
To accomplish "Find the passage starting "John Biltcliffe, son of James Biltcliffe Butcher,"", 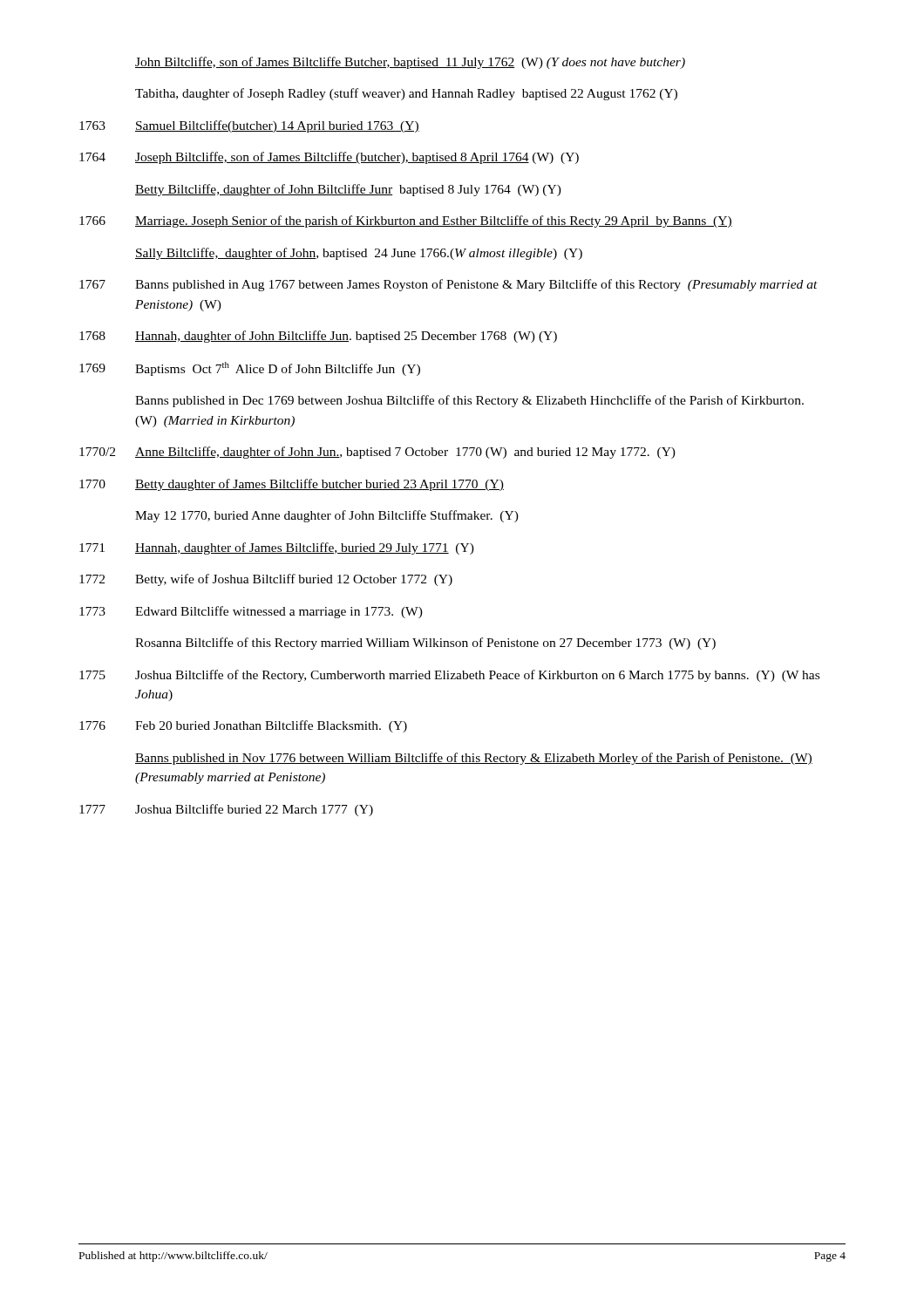I will (410, 61).
